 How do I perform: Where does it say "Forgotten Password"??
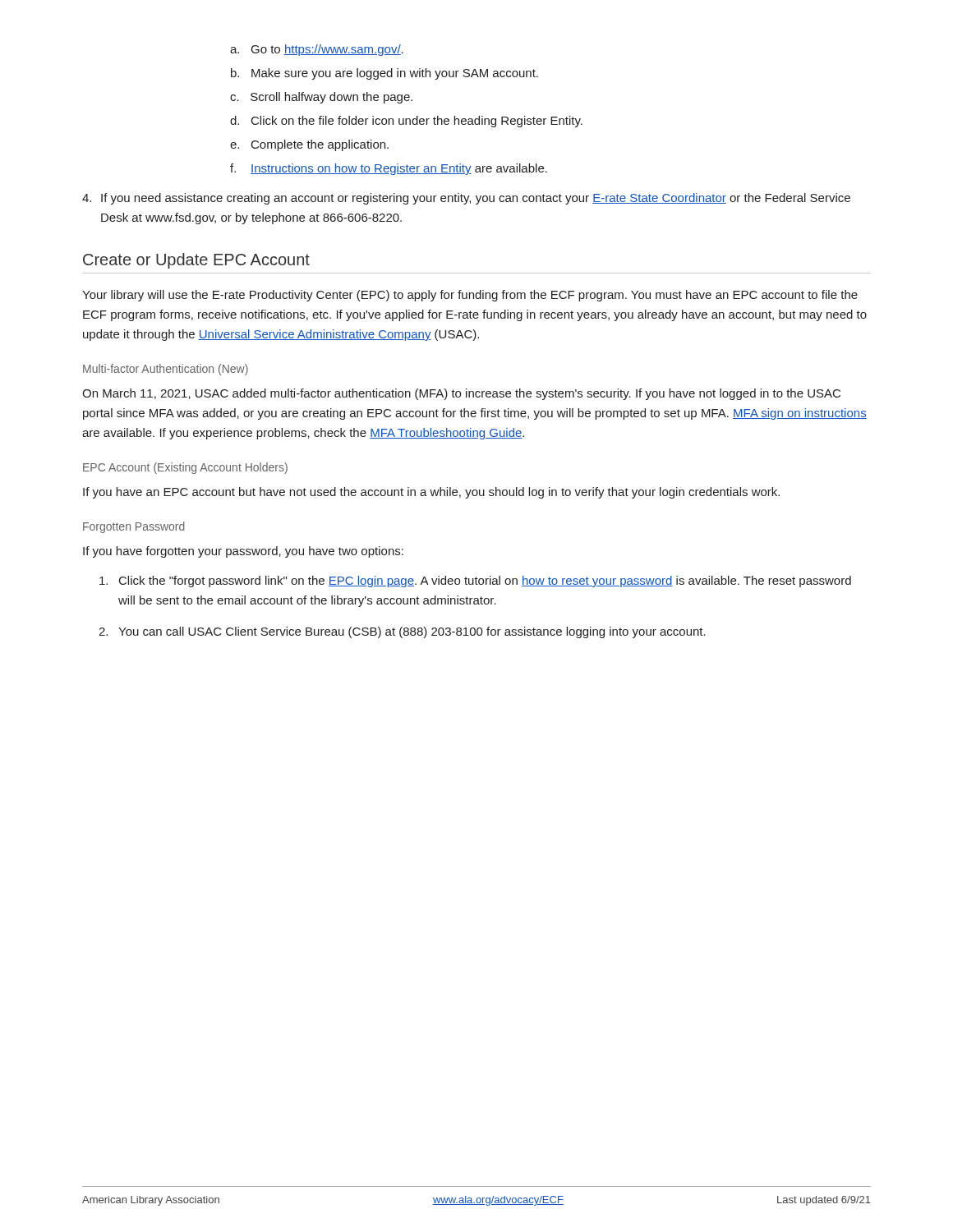pyautogui.click(x=134, y=527)
